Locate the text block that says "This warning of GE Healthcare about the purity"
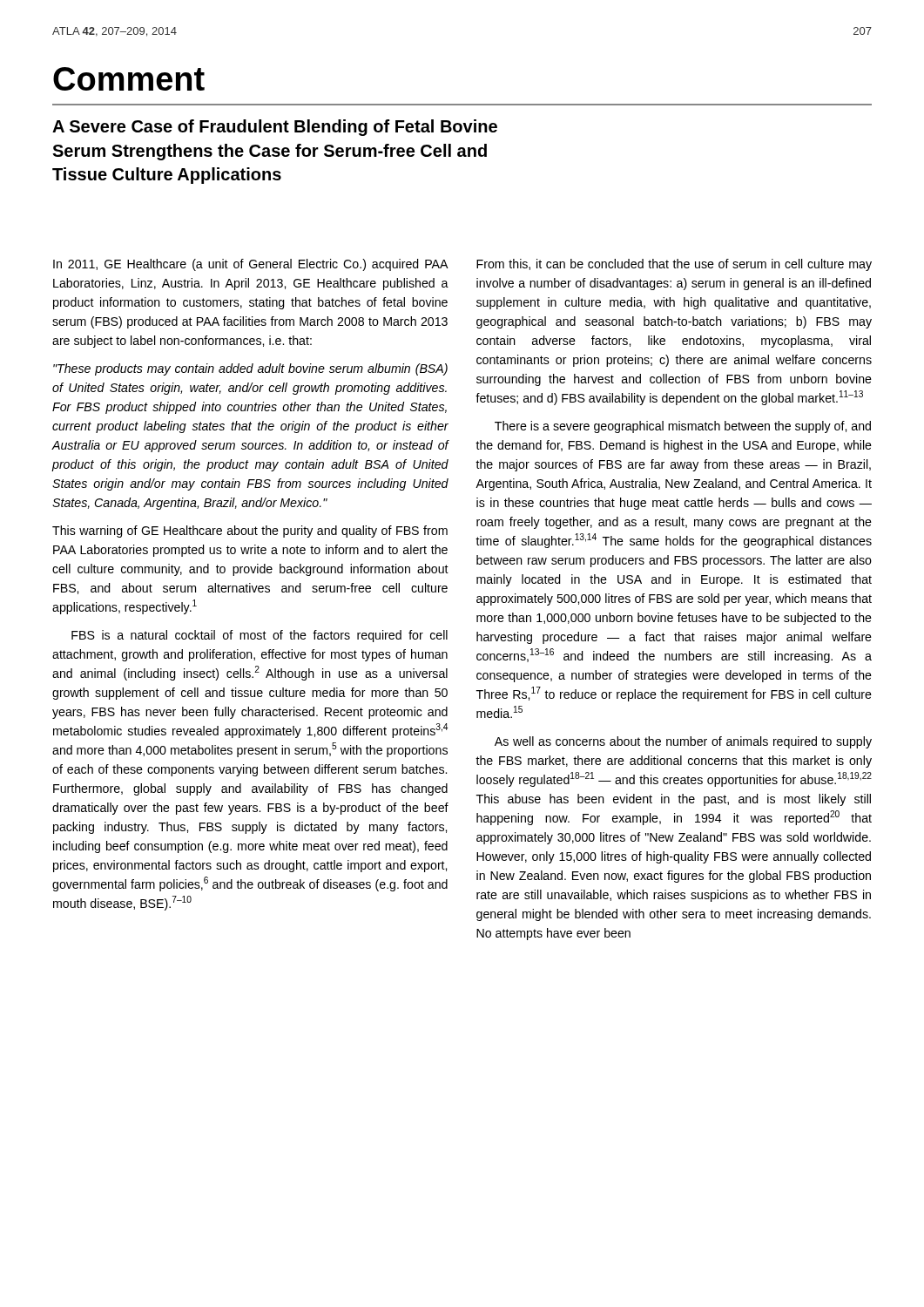This screenshot has height=1307, width=924. point(250,569)
